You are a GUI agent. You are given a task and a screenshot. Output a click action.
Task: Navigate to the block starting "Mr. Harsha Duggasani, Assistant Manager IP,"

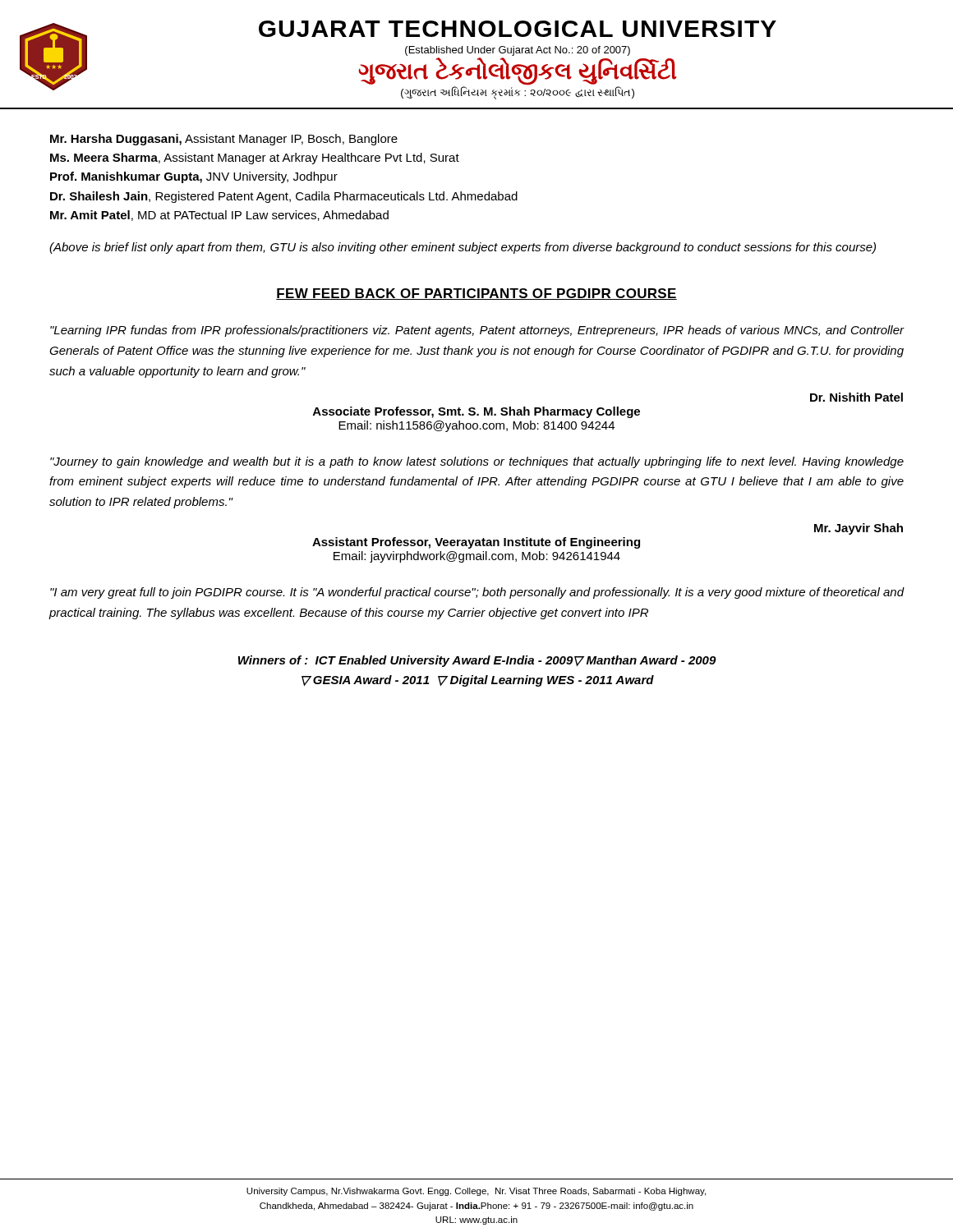coord(224,140)
